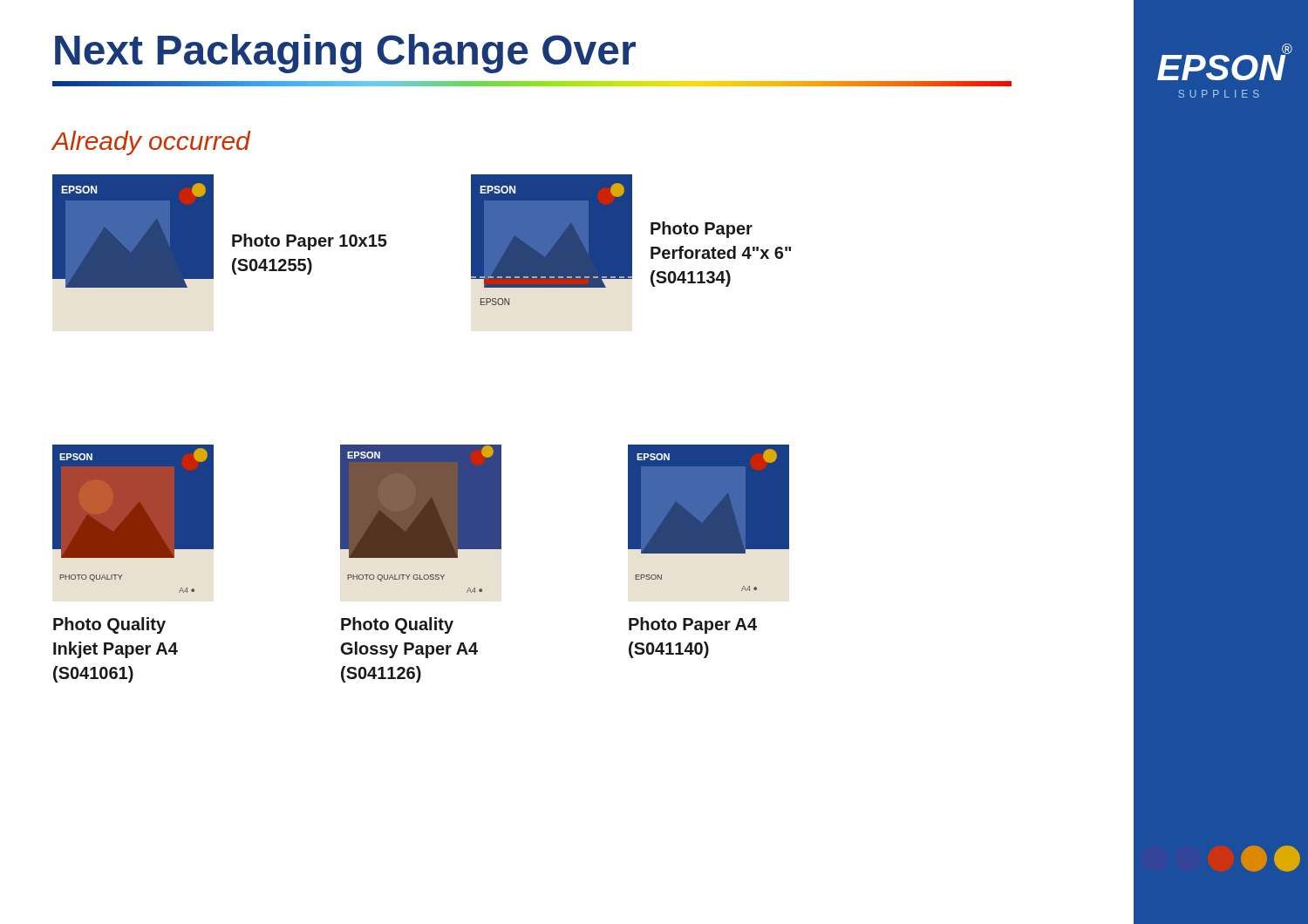Navigate to the text starting "Photo Paper A4 (S041140)"
Screen dimensions: 924x1308
click(x=692, y=636)
